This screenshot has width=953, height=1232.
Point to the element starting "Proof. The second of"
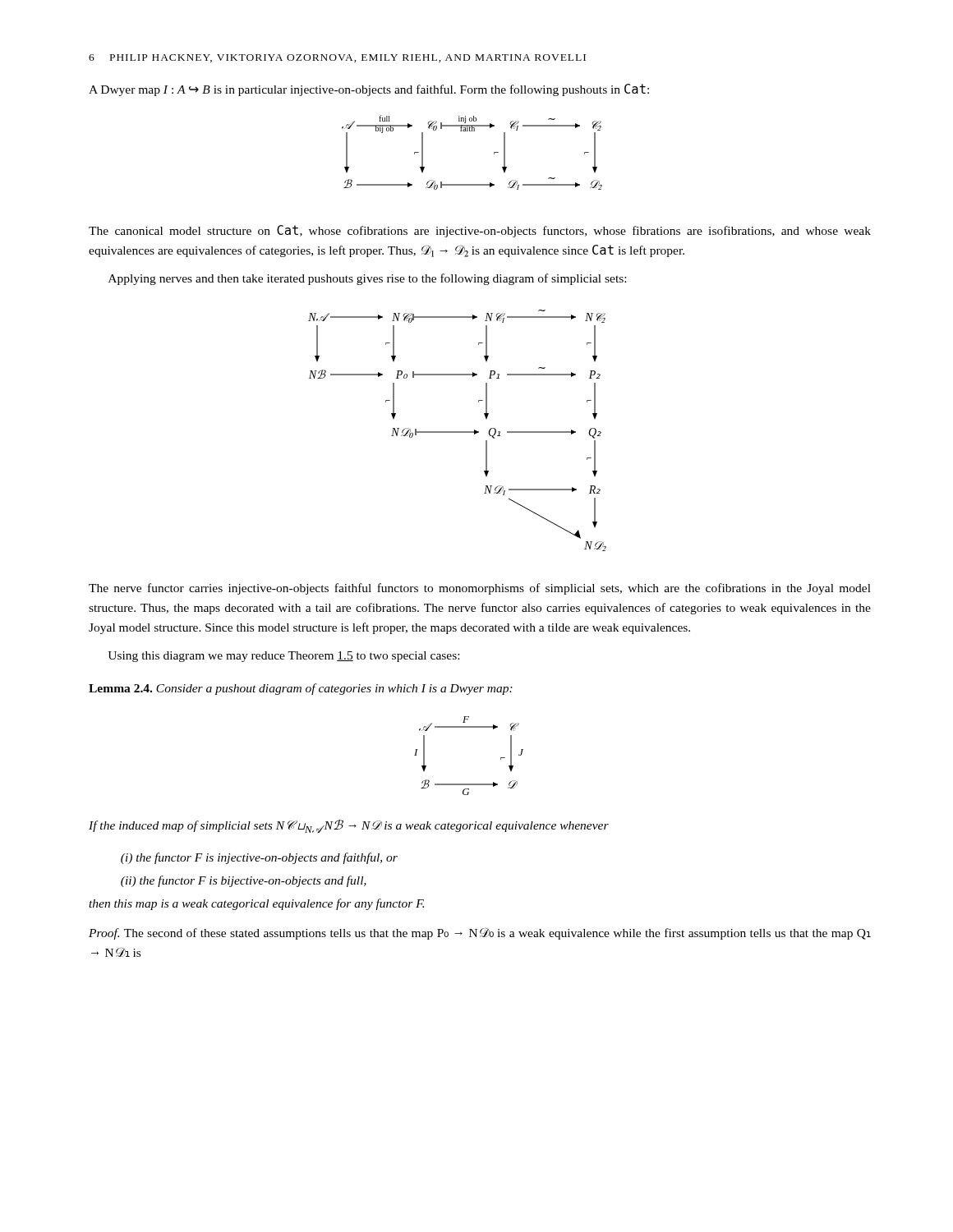tap(480, 943)
